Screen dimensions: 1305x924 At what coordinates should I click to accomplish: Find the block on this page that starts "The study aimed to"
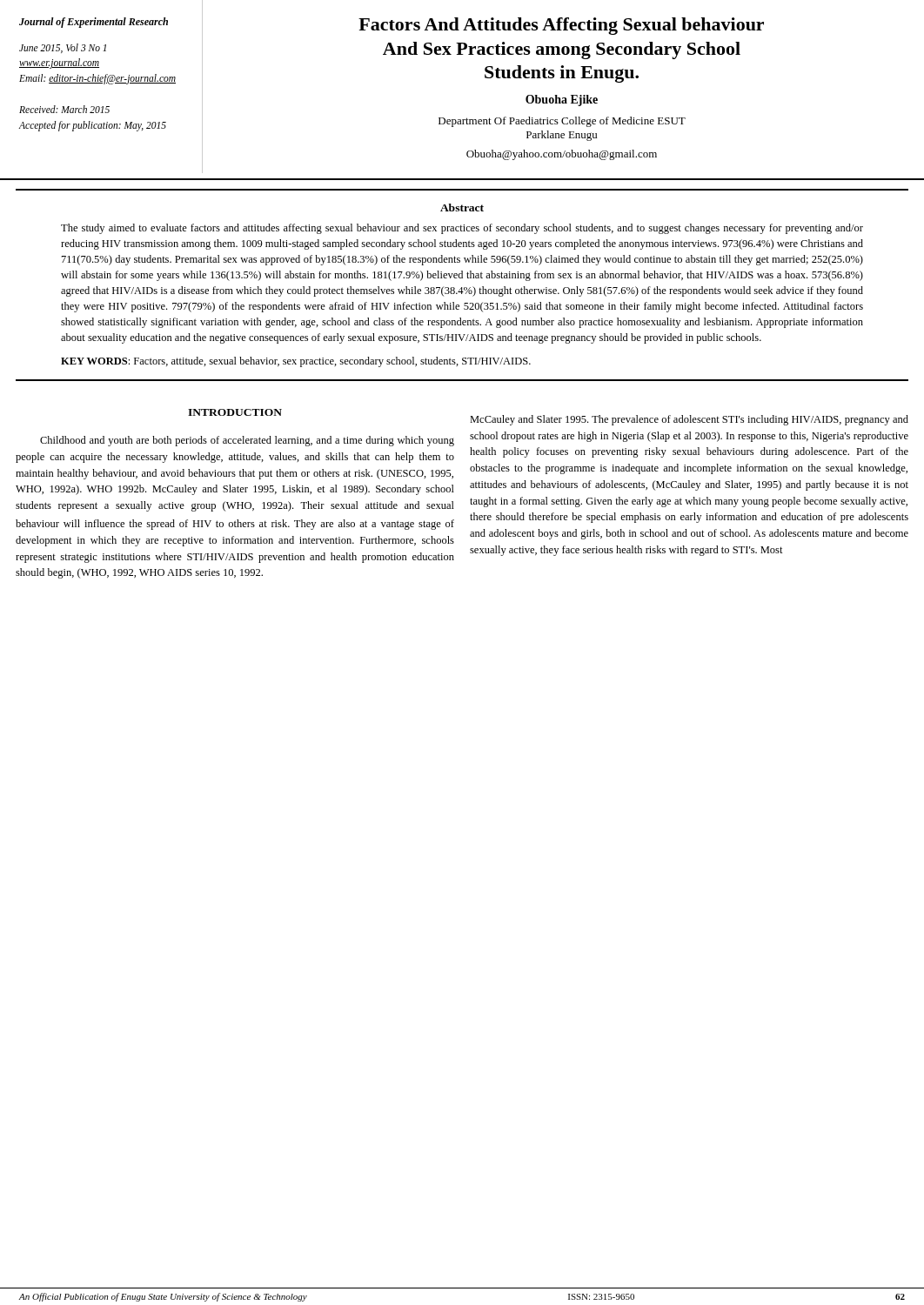click(x=462, y=283)
